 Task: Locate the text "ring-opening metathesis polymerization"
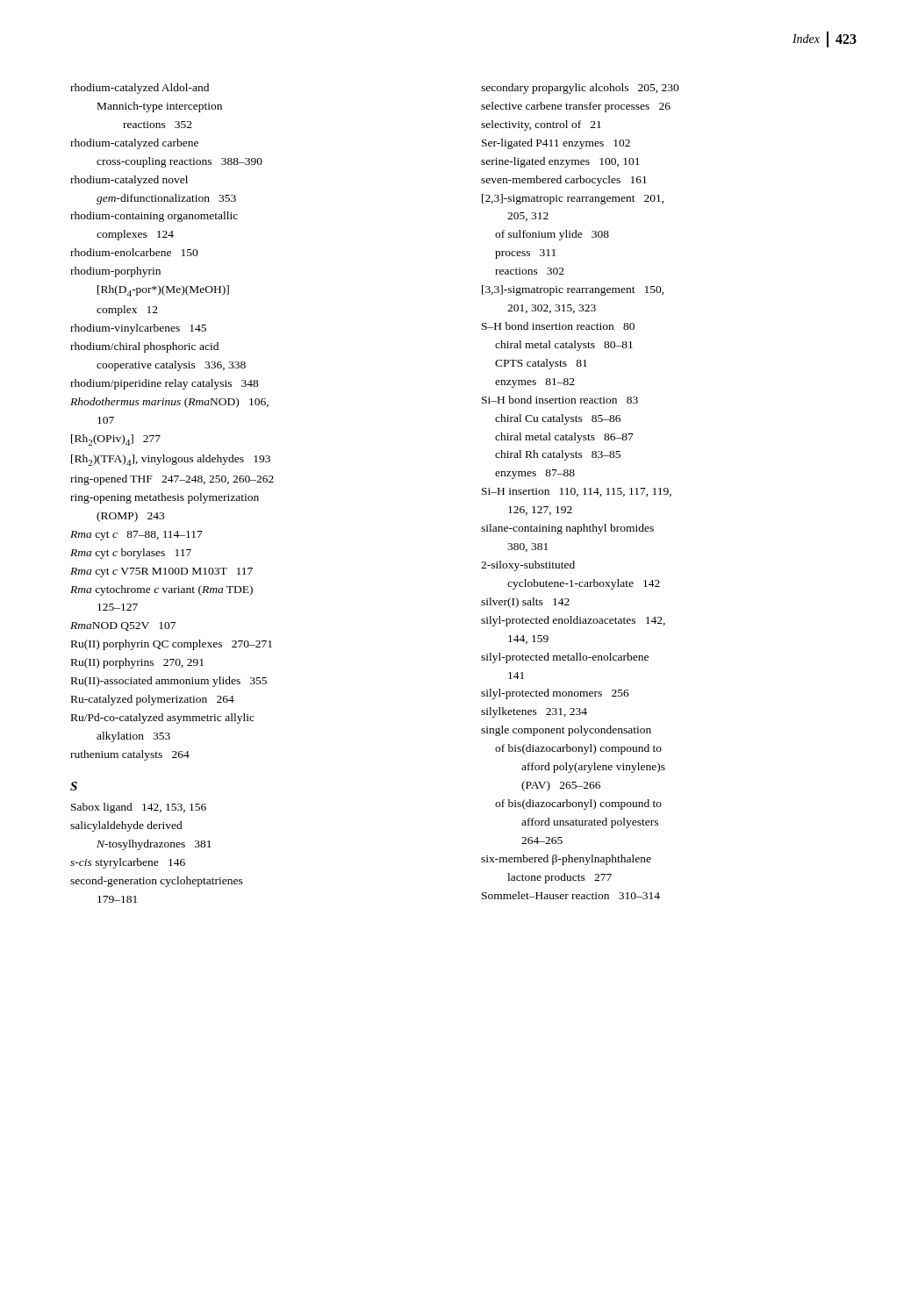165,497
